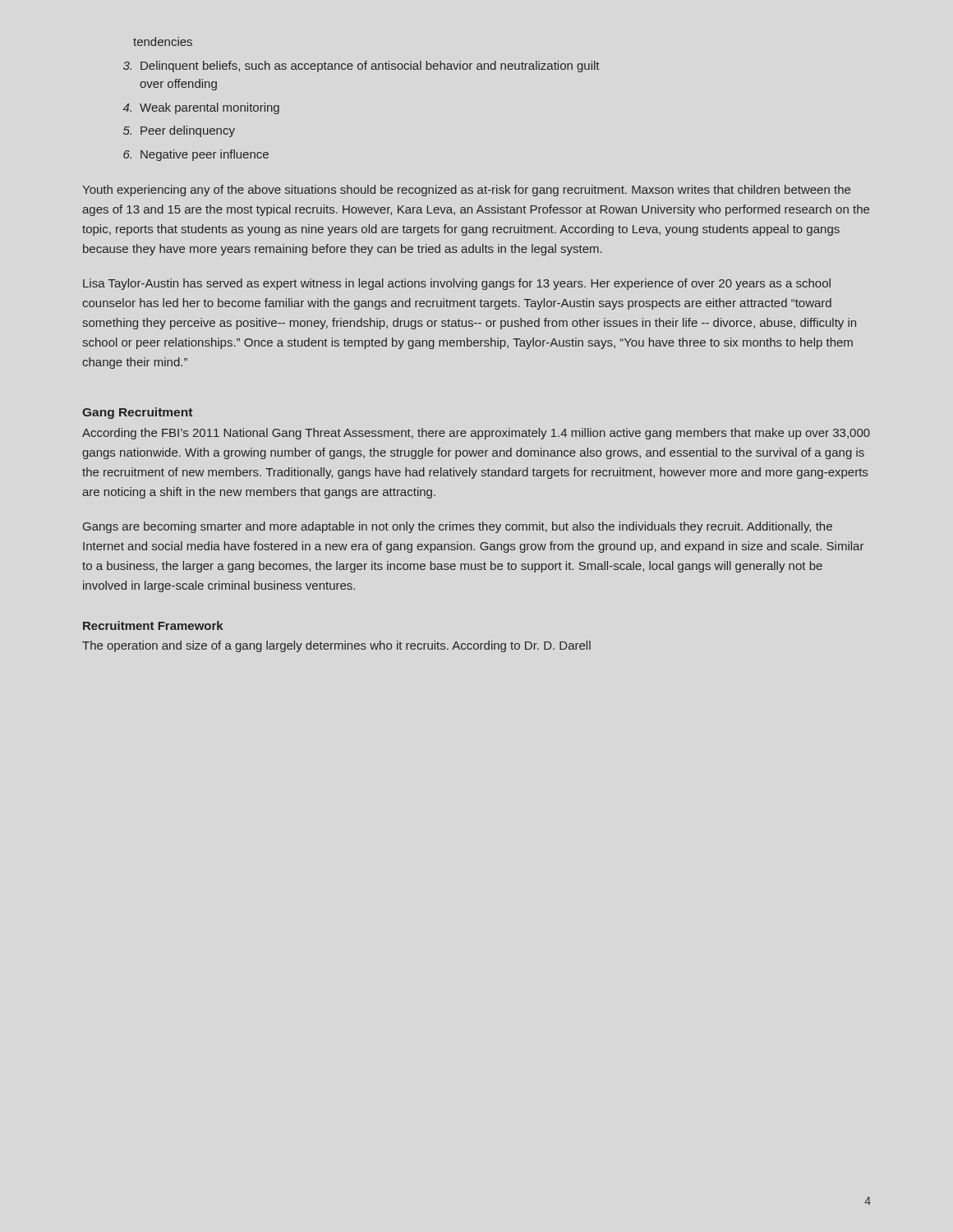
Task: Locate the text block with the text "Gangs are becoming"
Action: 473,556
